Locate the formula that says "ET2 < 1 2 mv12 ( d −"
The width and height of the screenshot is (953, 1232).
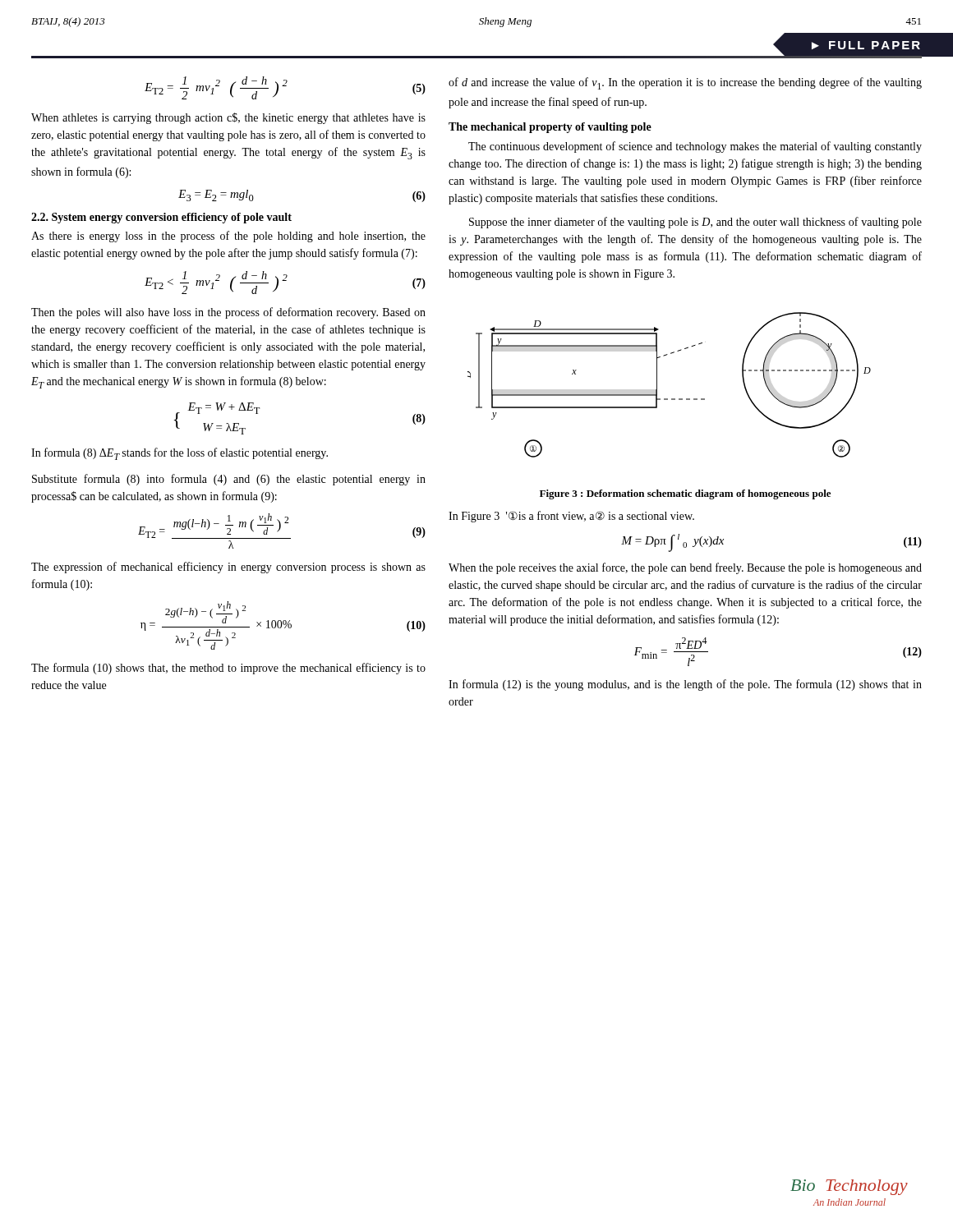tap(228, 283)
